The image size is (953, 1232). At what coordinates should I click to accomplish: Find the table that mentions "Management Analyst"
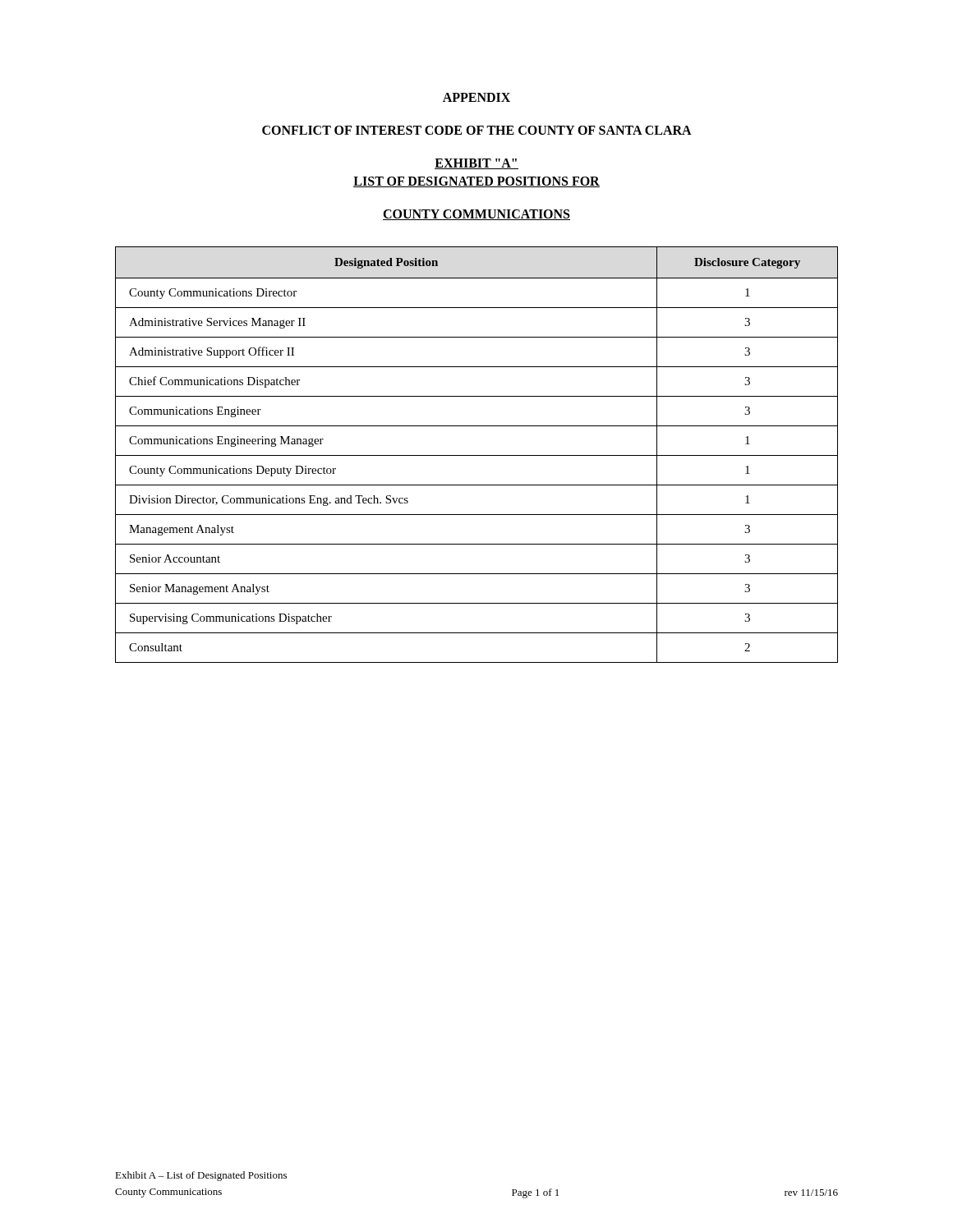tap(476, 455)
